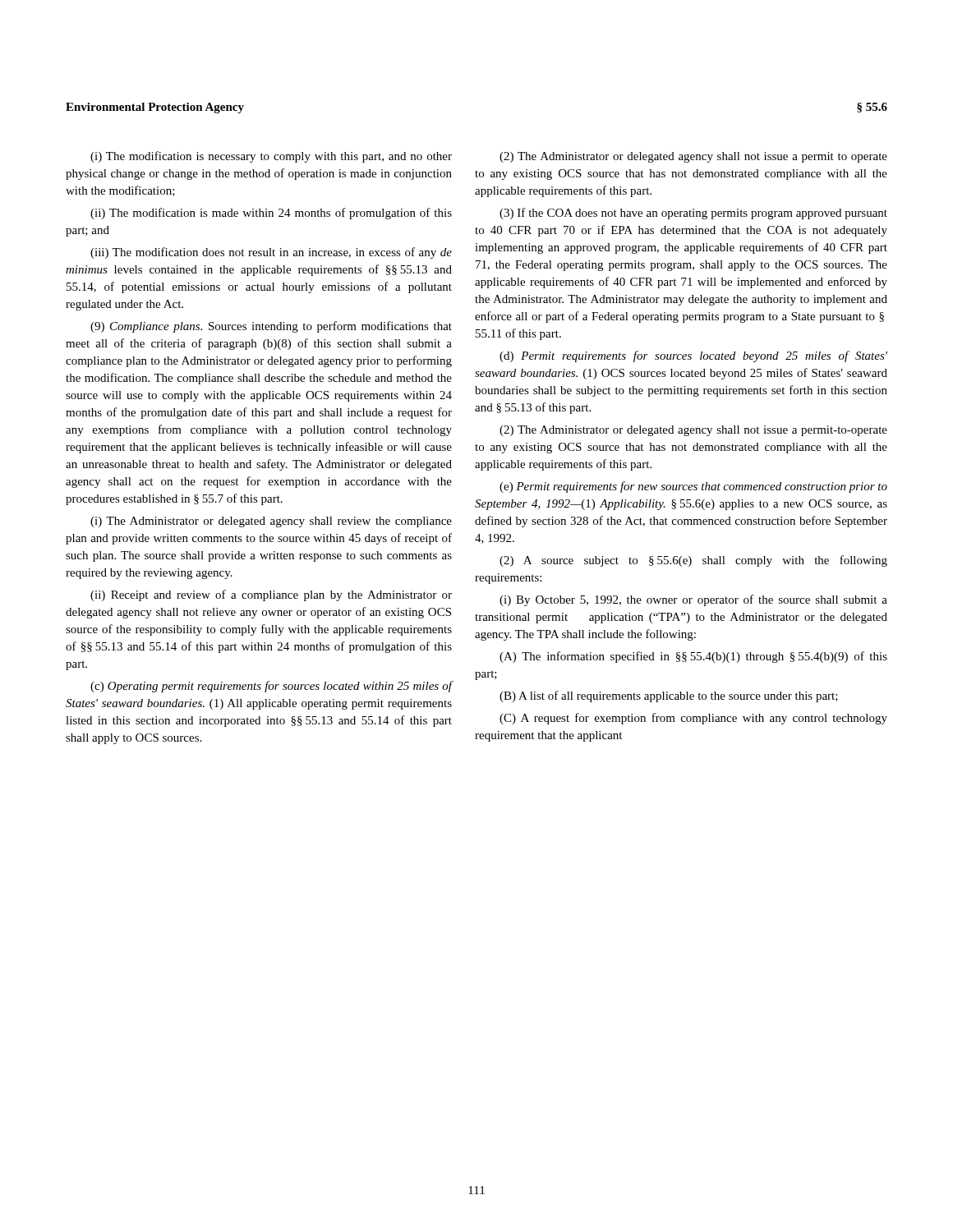Locate the block of text that opens with "(e) Permit requirements for new sources that"
Image resolution: width=953 pixels, height=1232 pixels.
click(681, 512)
